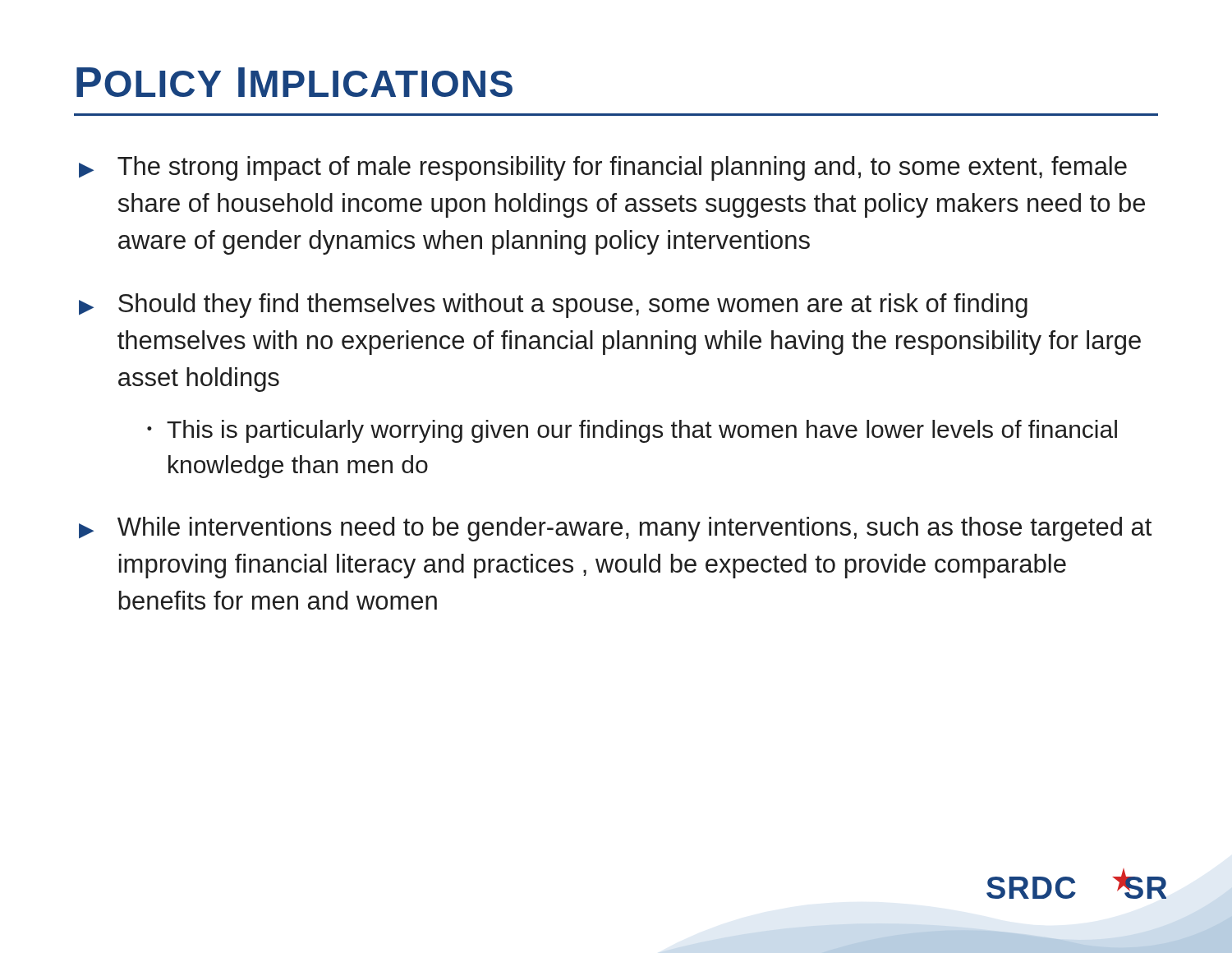Point to the block starting "POLICY IMPLICATIONS"

pos(294,82)
